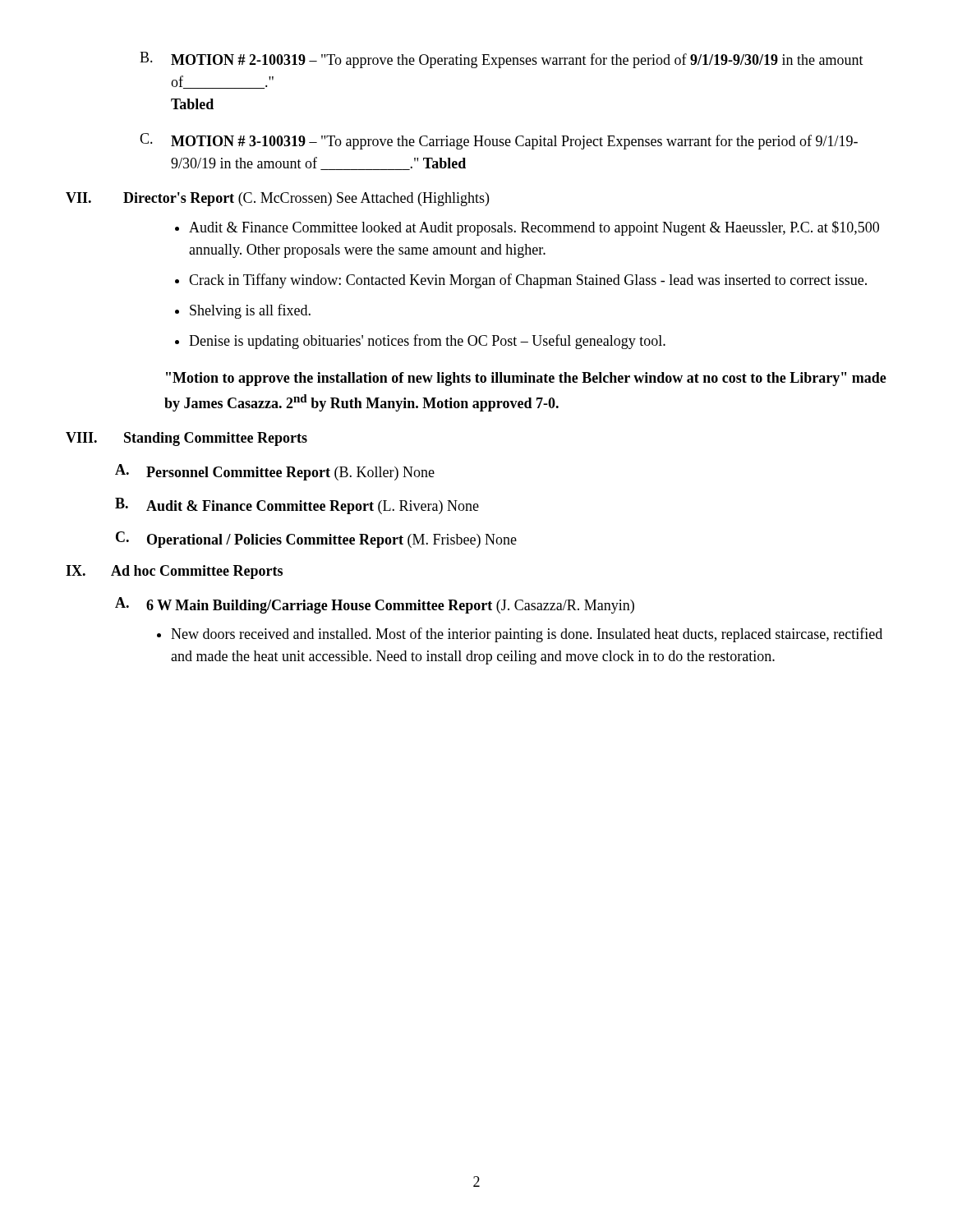Image resolution: width=953 pixels, height=1232 pixels.
Task: Click on the element starting "A. 6 W Main Building/Carriage House"
Action: [x=501, y=635]
